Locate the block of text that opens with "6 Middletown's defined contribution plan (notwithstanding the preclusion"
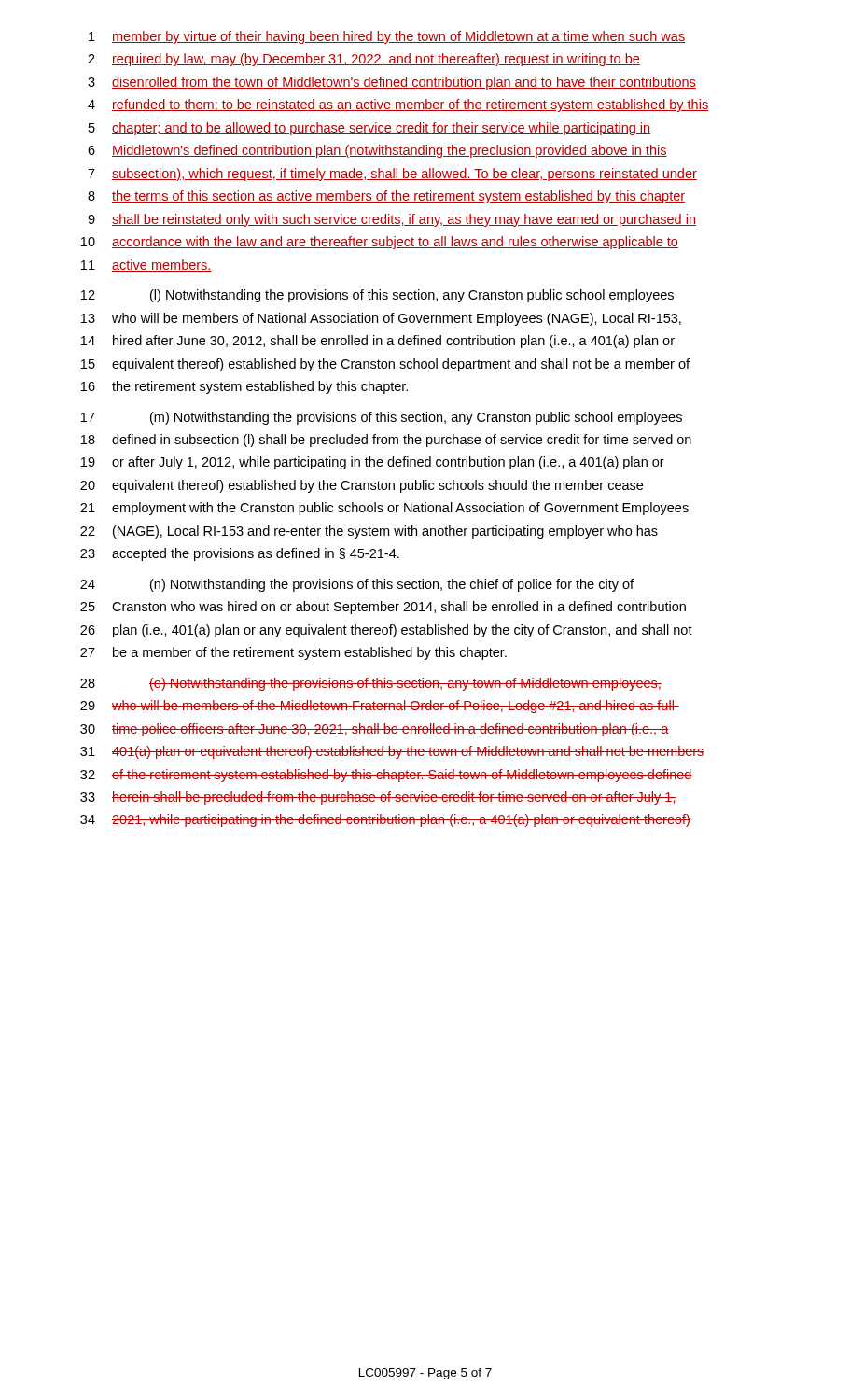This screenshot has height=1400, width=850. [x=425, y=151]
